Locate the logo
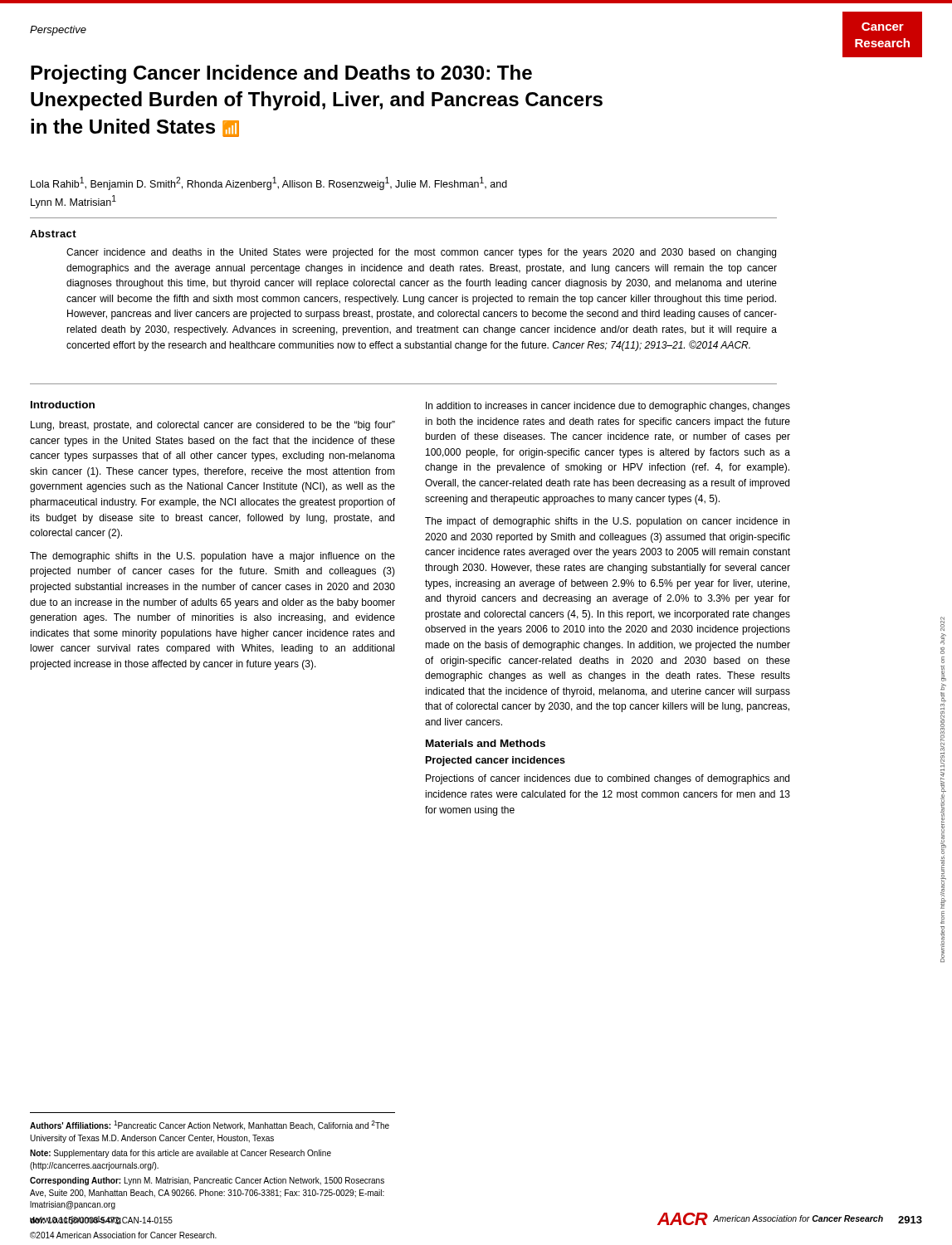 tap(882, 34)
